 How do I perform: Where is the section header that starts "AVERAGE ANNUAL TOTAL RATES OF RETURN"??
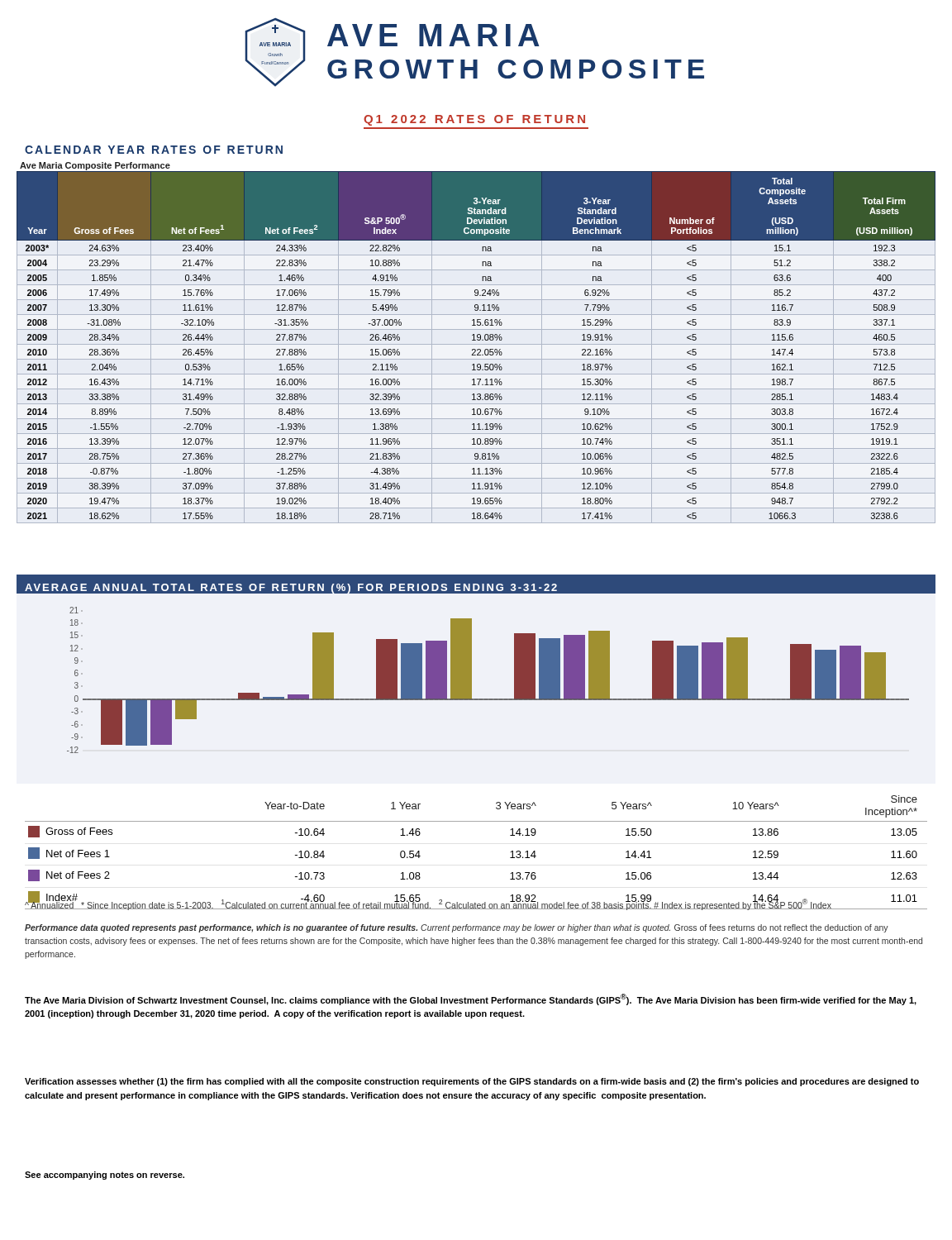click(476, 587)
